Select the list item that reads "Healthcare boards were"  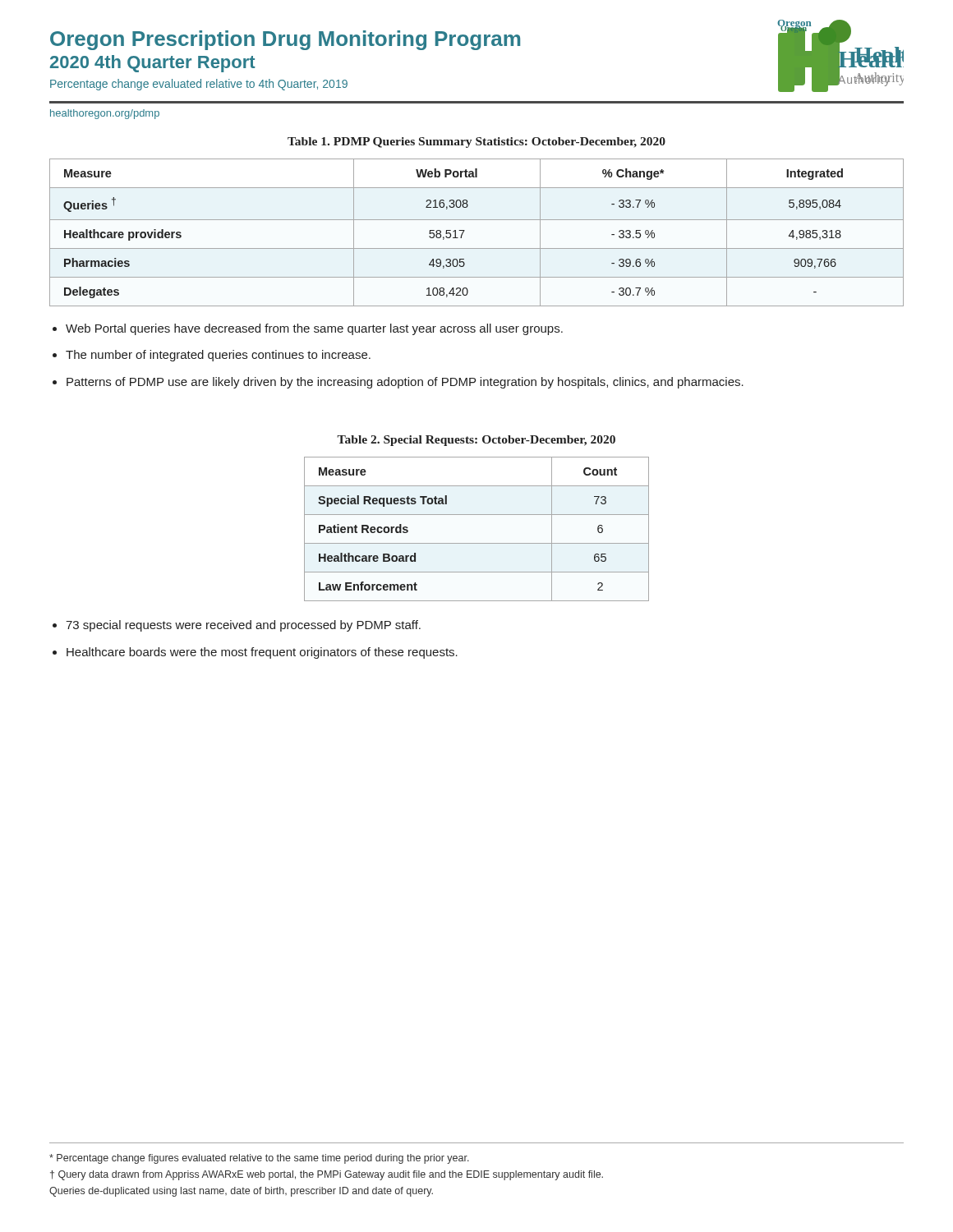[262, 652]
